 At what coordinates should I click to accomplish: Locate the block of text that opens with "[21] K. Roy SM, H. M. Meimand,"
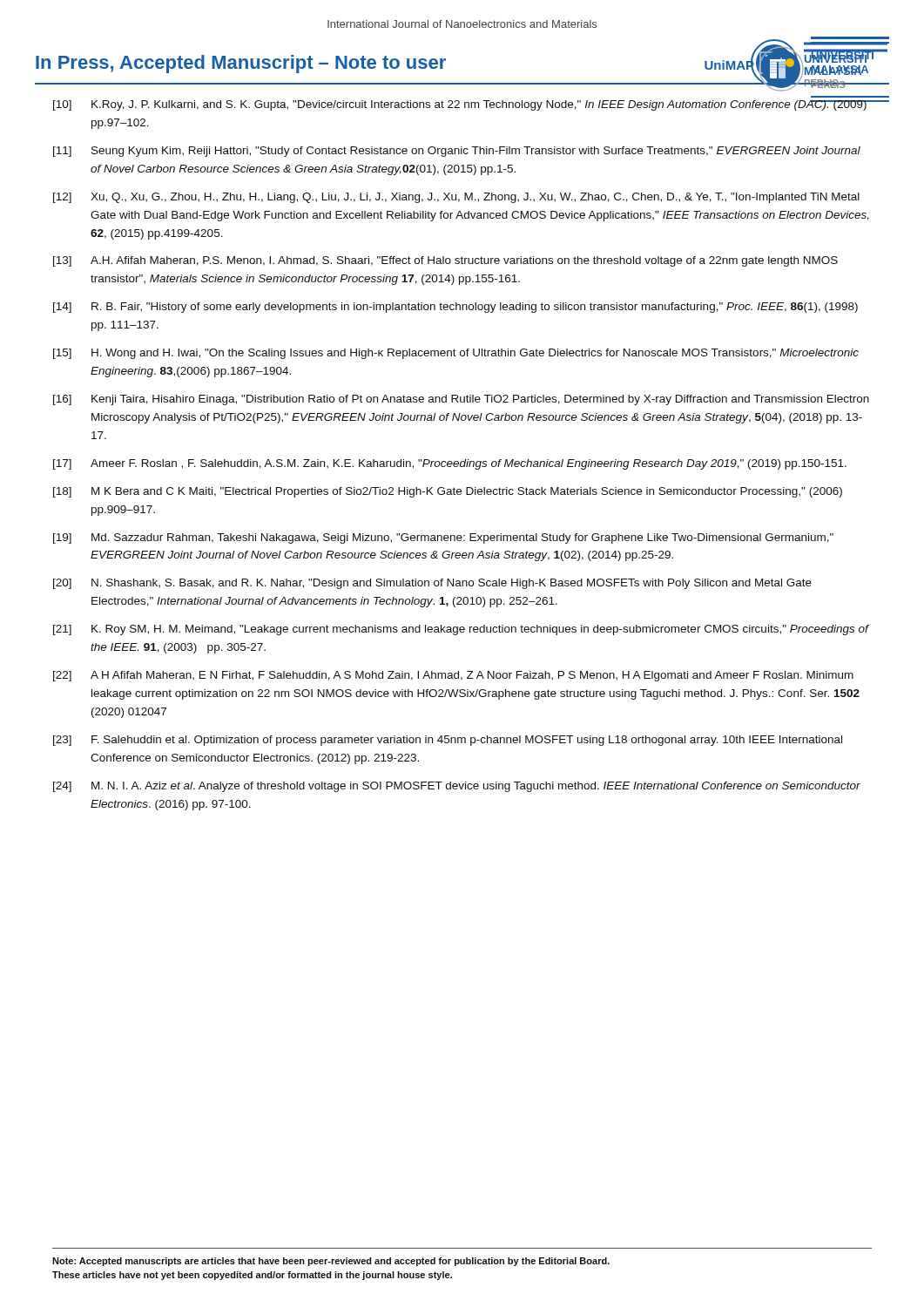click(462, 639)
